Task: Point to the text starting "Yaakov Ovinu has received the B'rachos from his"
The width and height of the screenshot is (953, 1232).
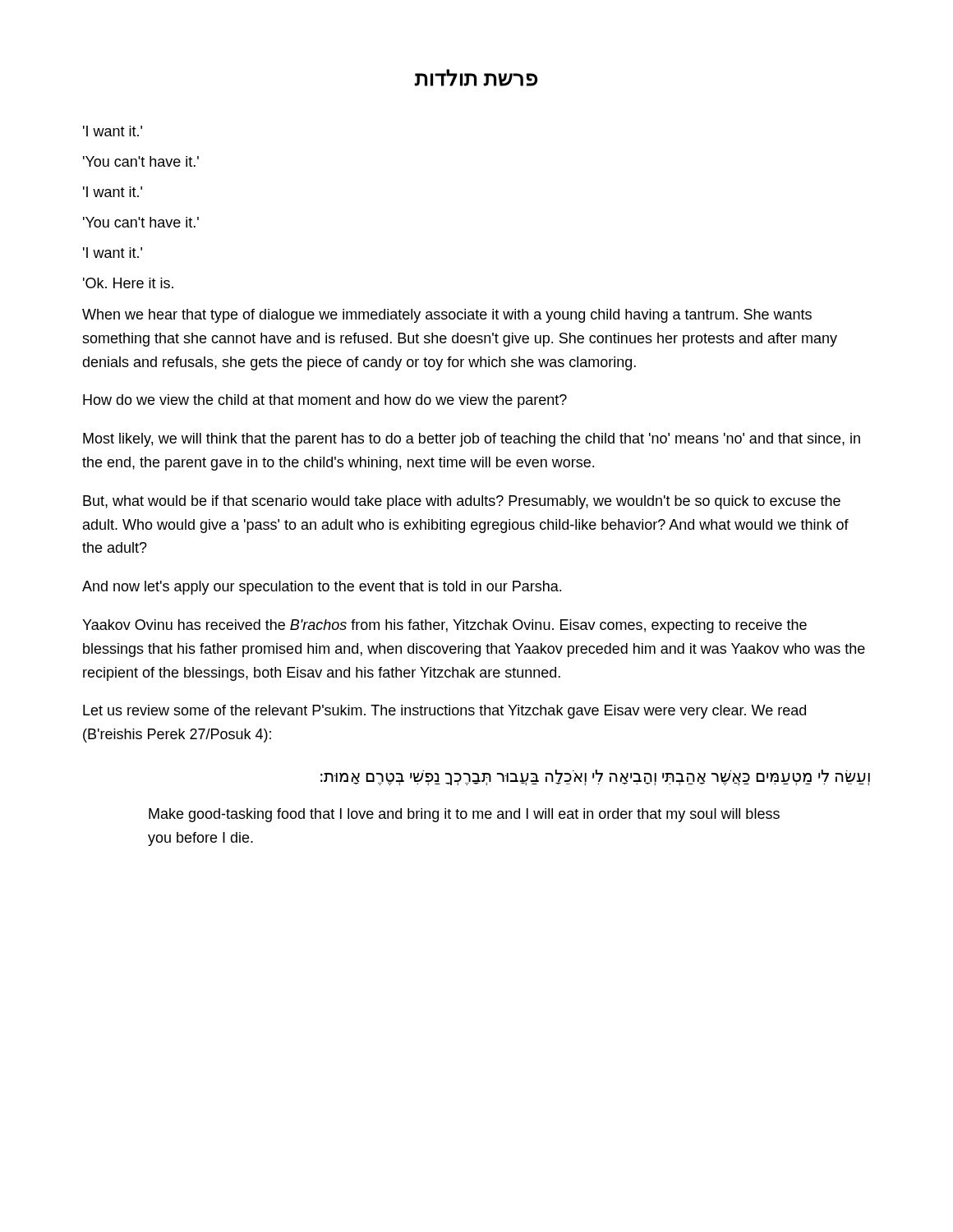Action: click(x=474, y=649)
